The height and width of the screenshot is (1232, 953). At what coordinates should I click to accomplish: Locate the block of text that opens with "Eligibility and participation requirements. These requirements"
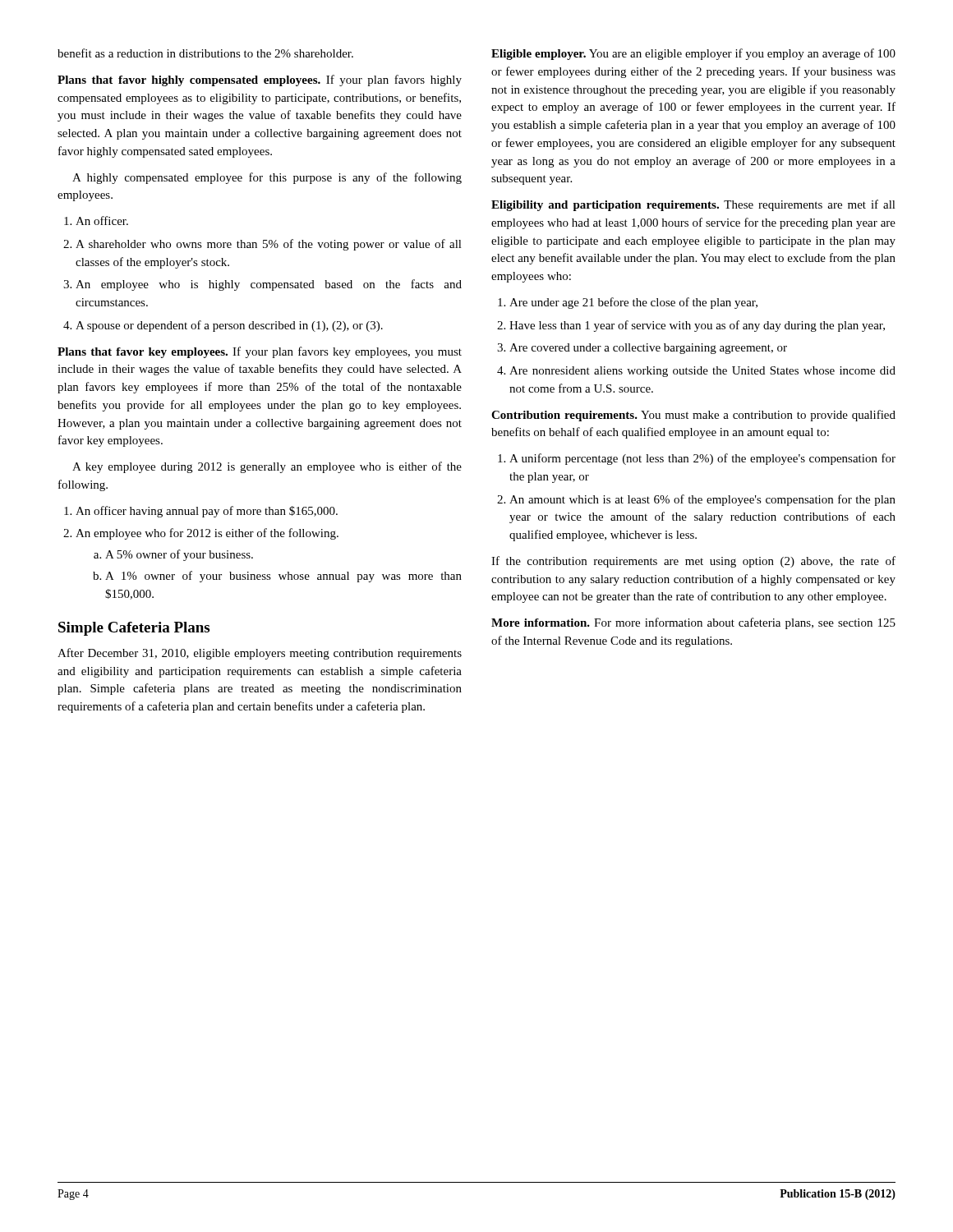coord(693,241)
